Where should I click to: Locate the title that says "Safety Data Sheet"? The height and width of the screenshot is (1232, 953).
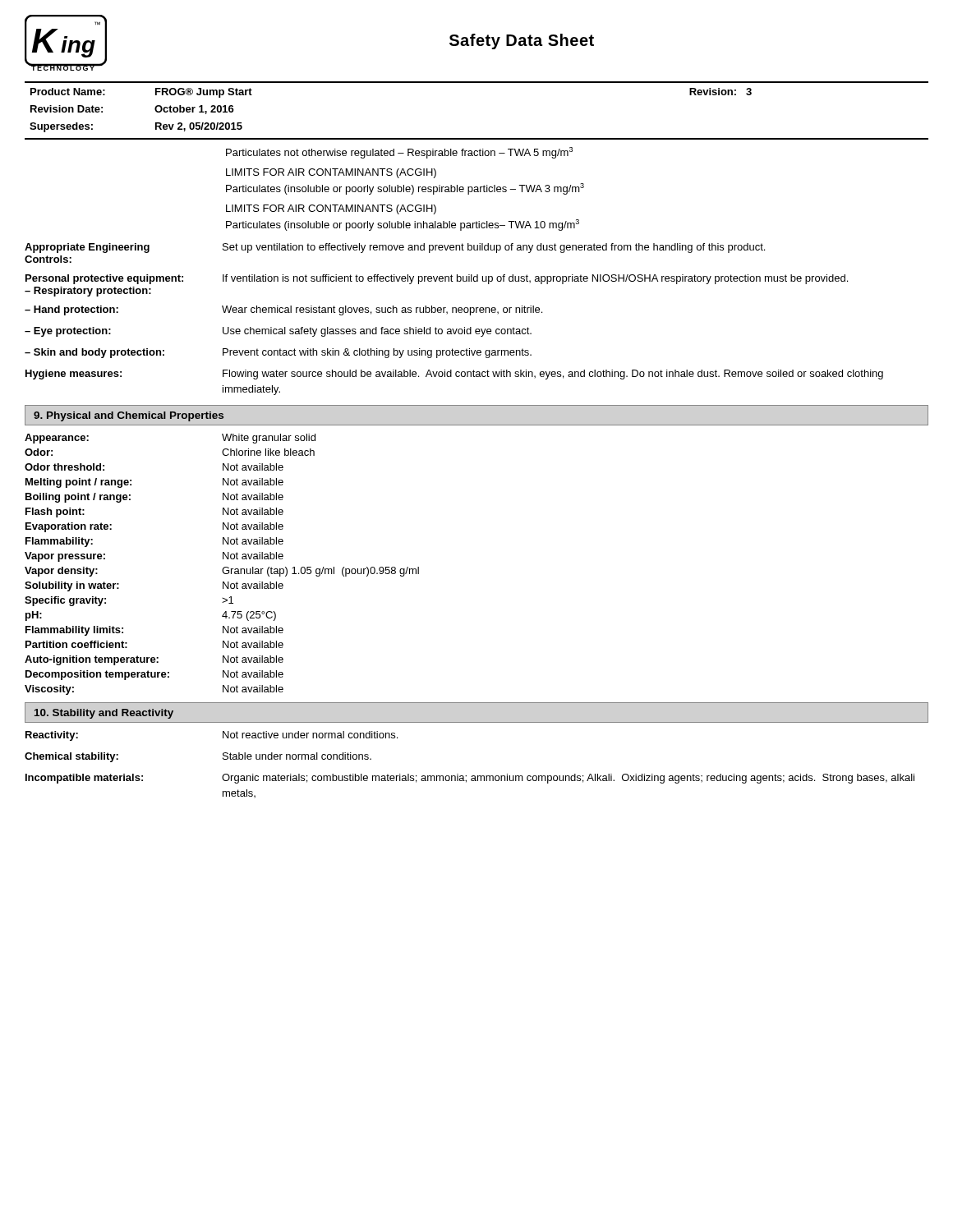pyautogui.click(x=522, y=40)
